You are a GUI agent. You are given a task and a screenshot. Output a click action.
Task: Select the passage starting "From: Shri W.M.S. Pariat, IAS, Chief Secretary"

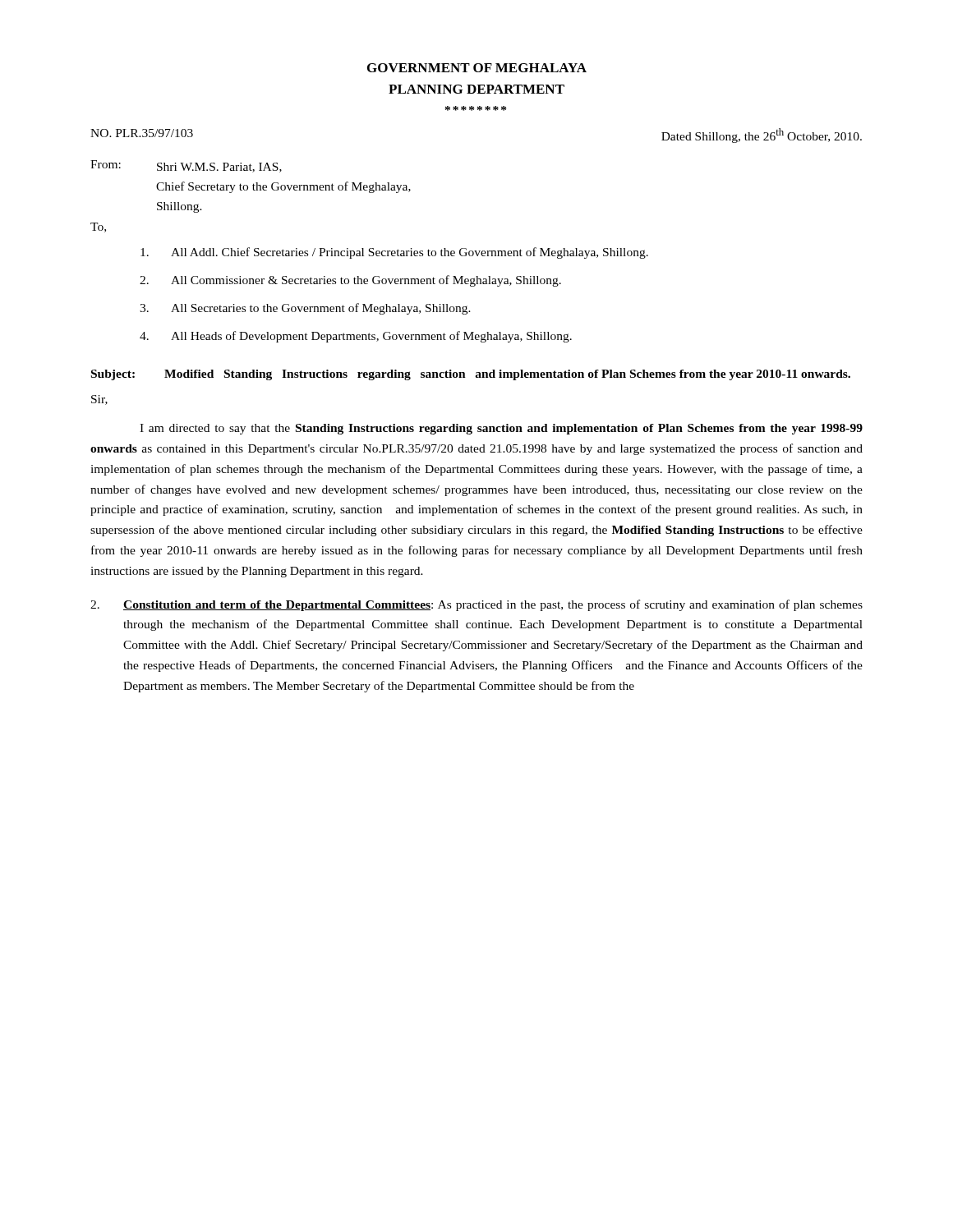tap(251, 187)
